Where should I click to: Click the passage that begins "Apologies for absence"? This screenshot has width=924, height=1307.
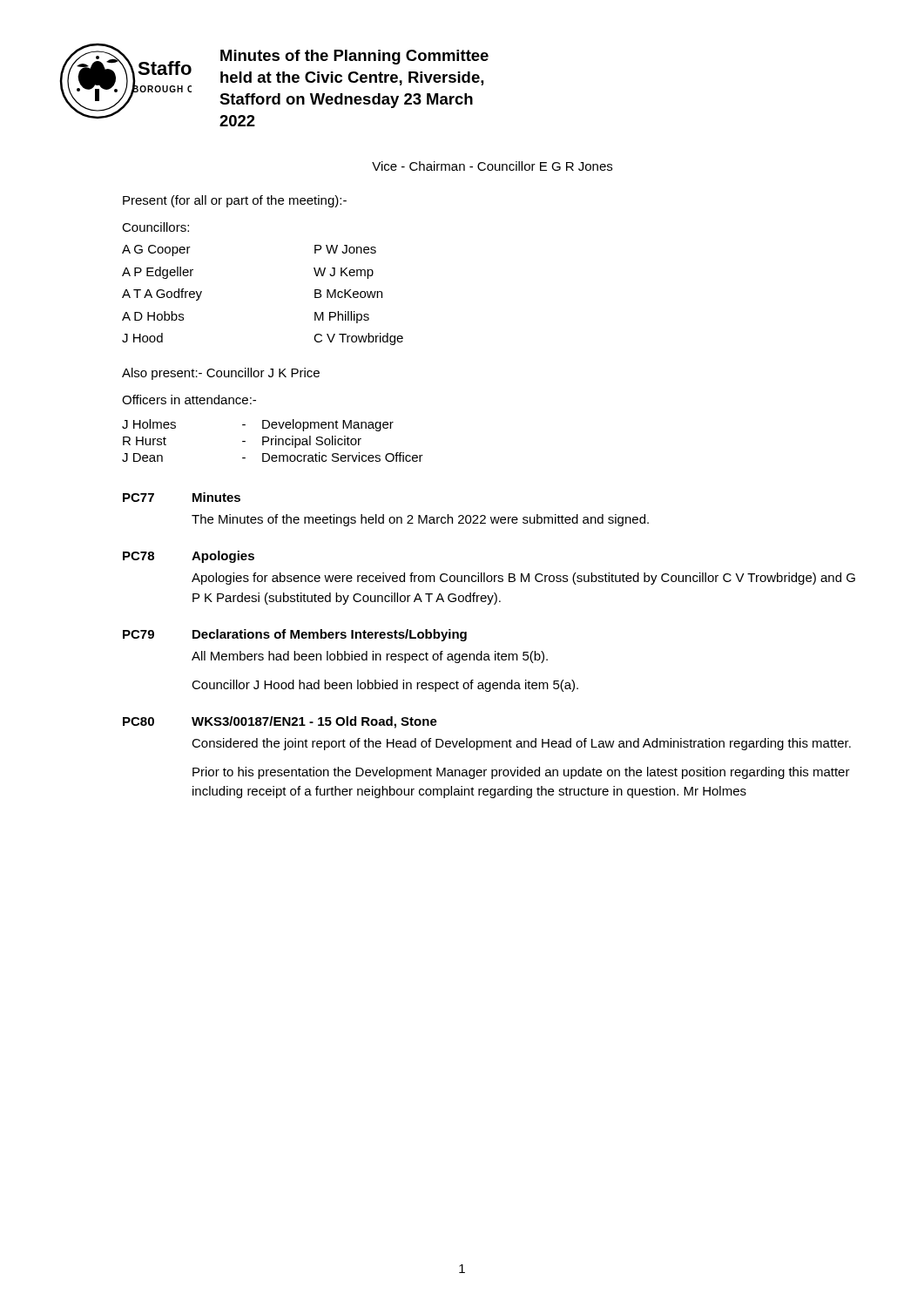(x=527, y=588)
